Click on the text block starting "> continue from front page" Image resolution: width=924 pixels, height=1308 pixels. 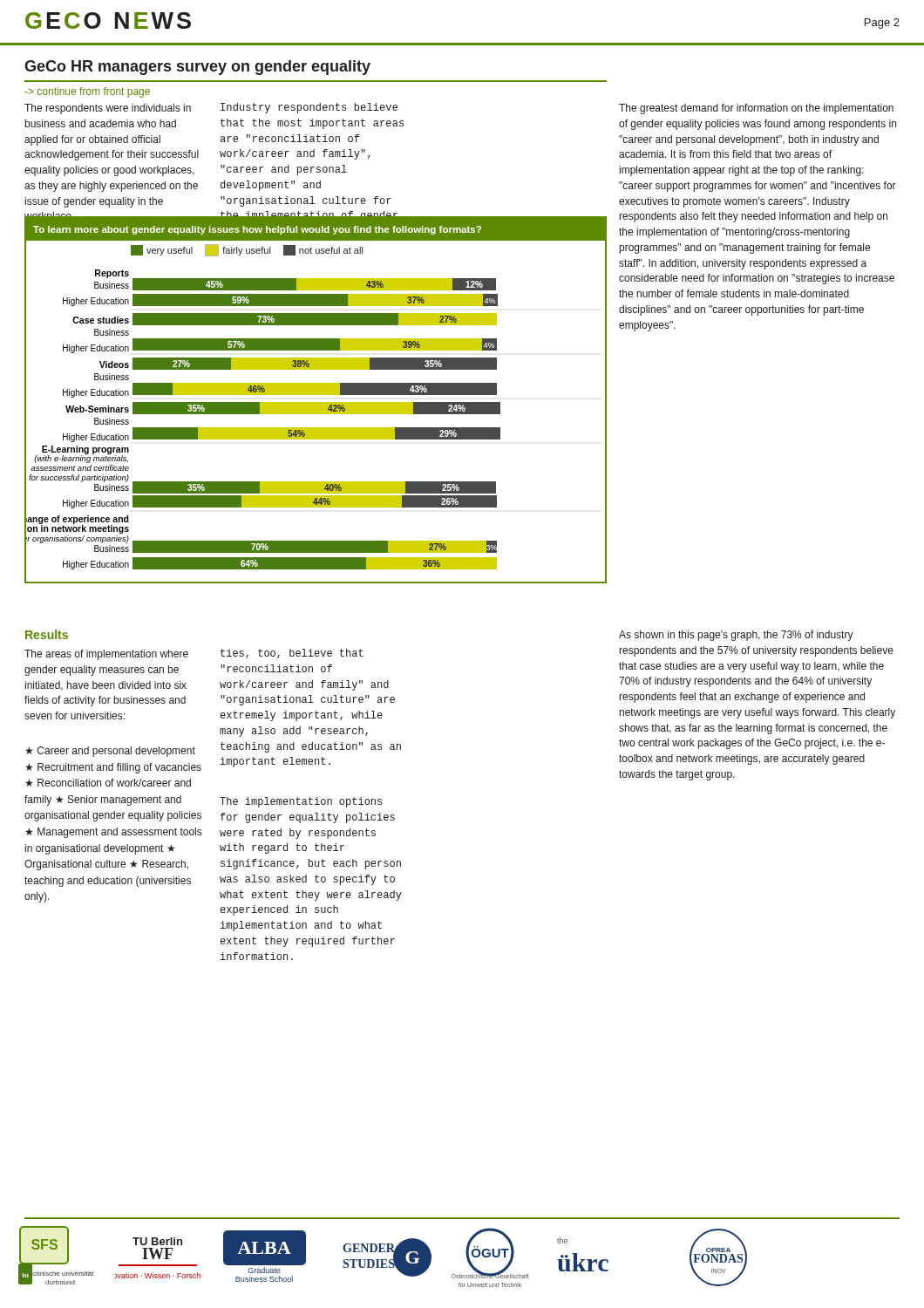[87, 92]
